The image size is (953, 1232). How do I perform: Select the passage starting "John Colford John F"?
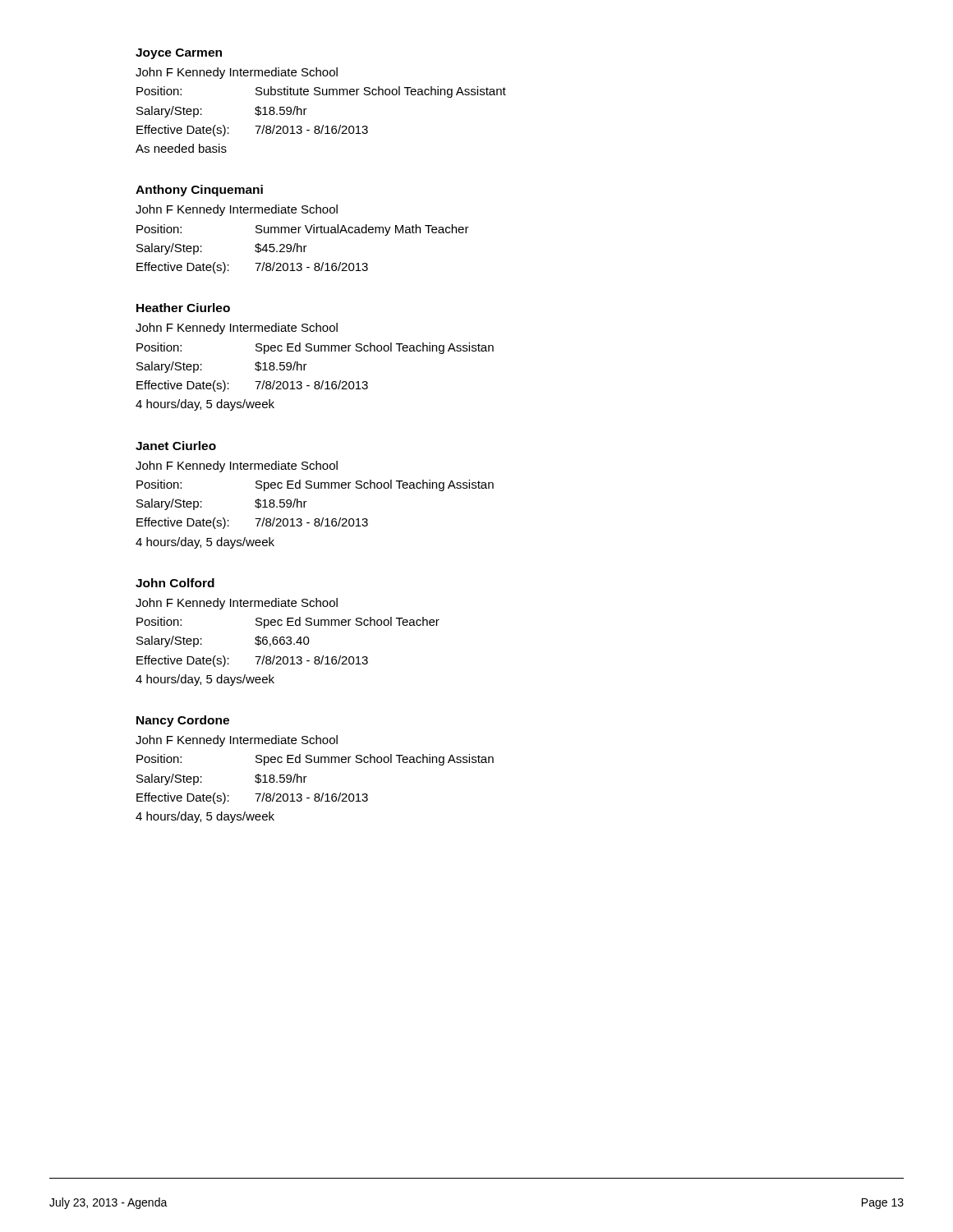coord(175,583)
